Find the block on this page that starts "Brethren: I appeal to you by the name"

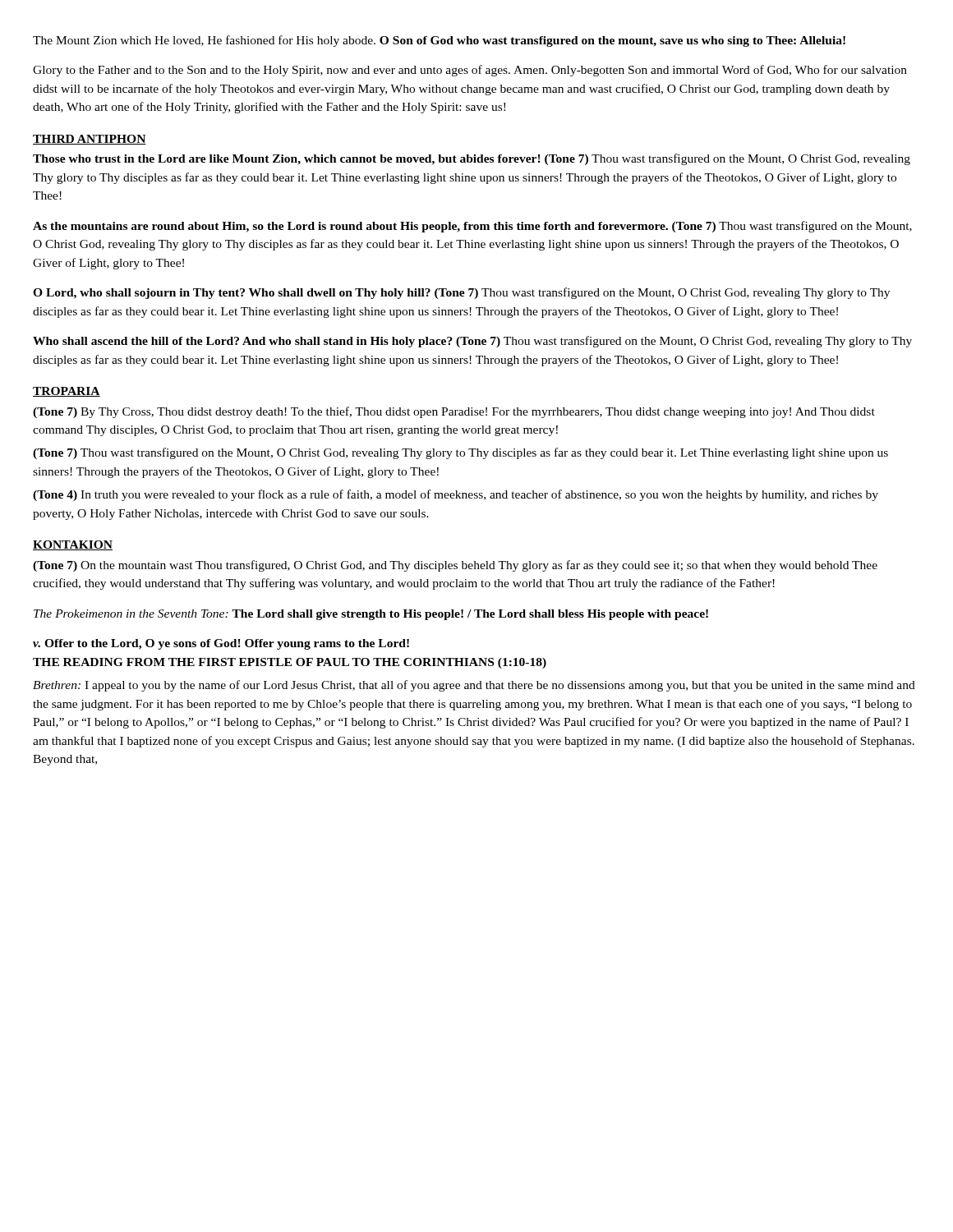[x=474, y=722]
